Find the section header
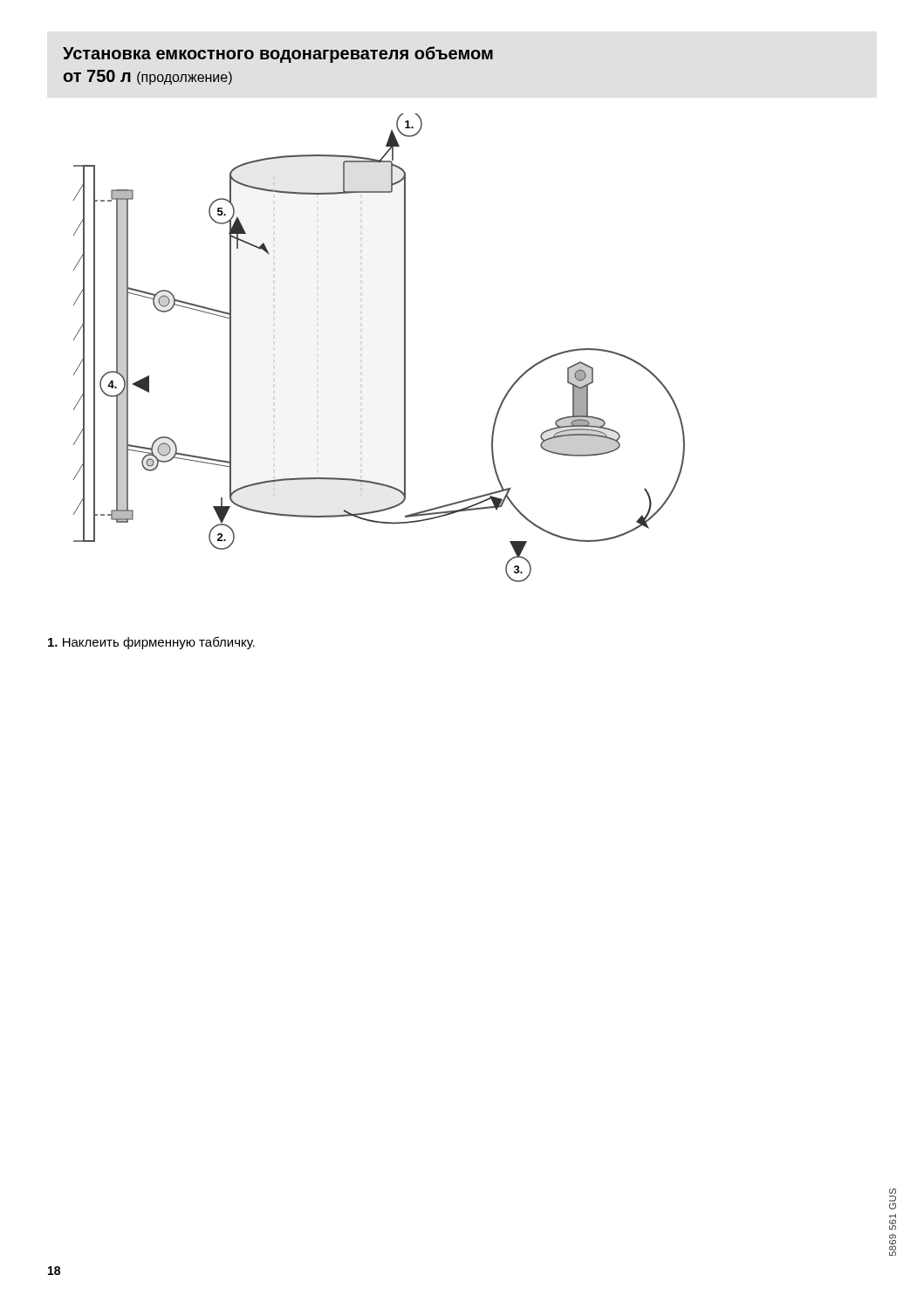 pos(462,65)
